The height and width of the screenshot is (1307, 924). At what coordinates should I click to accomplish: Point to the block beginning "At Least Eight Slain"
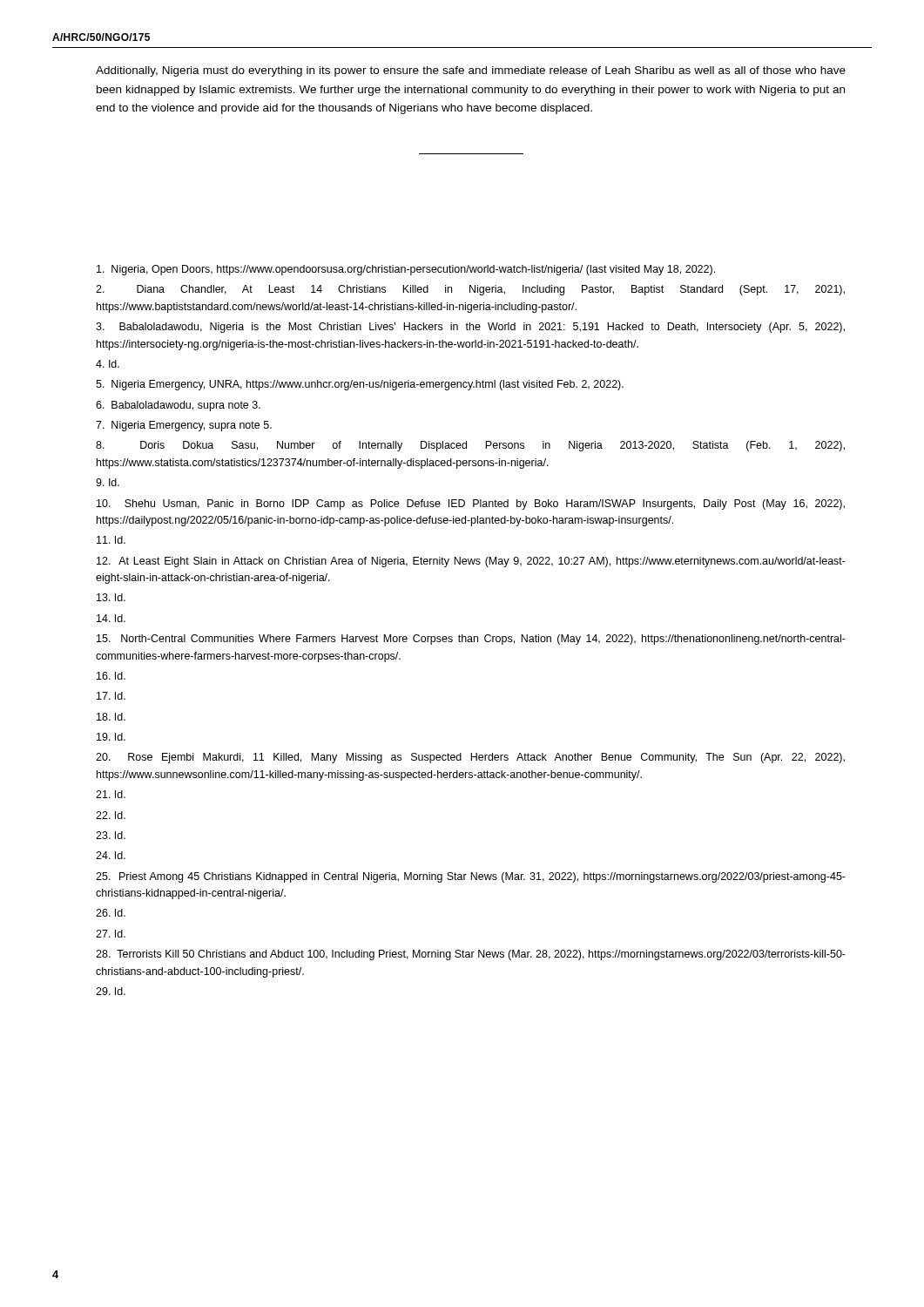pos(471,569)
